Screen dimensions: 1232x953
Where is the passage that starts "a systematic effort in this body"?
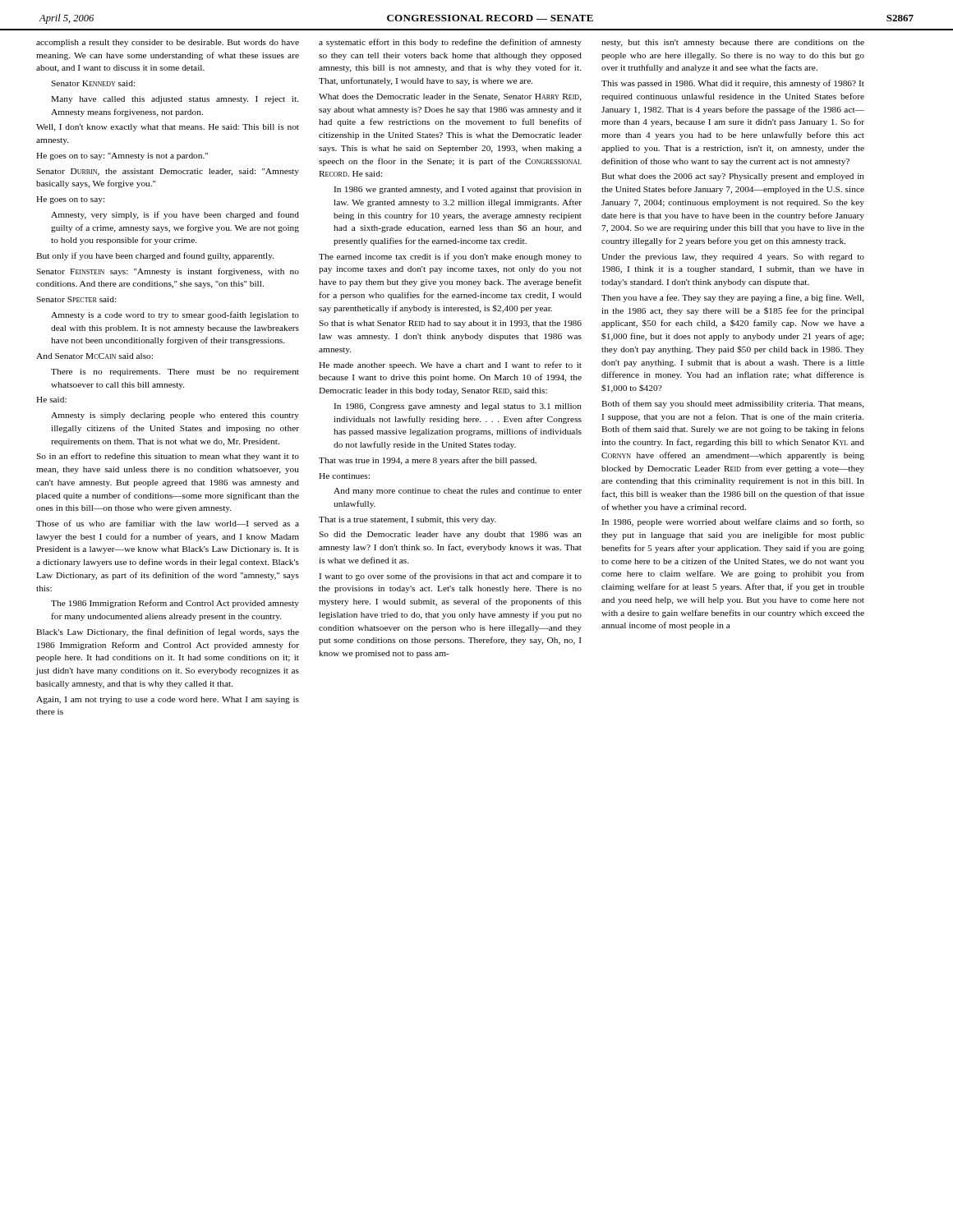tap(450, 348)
